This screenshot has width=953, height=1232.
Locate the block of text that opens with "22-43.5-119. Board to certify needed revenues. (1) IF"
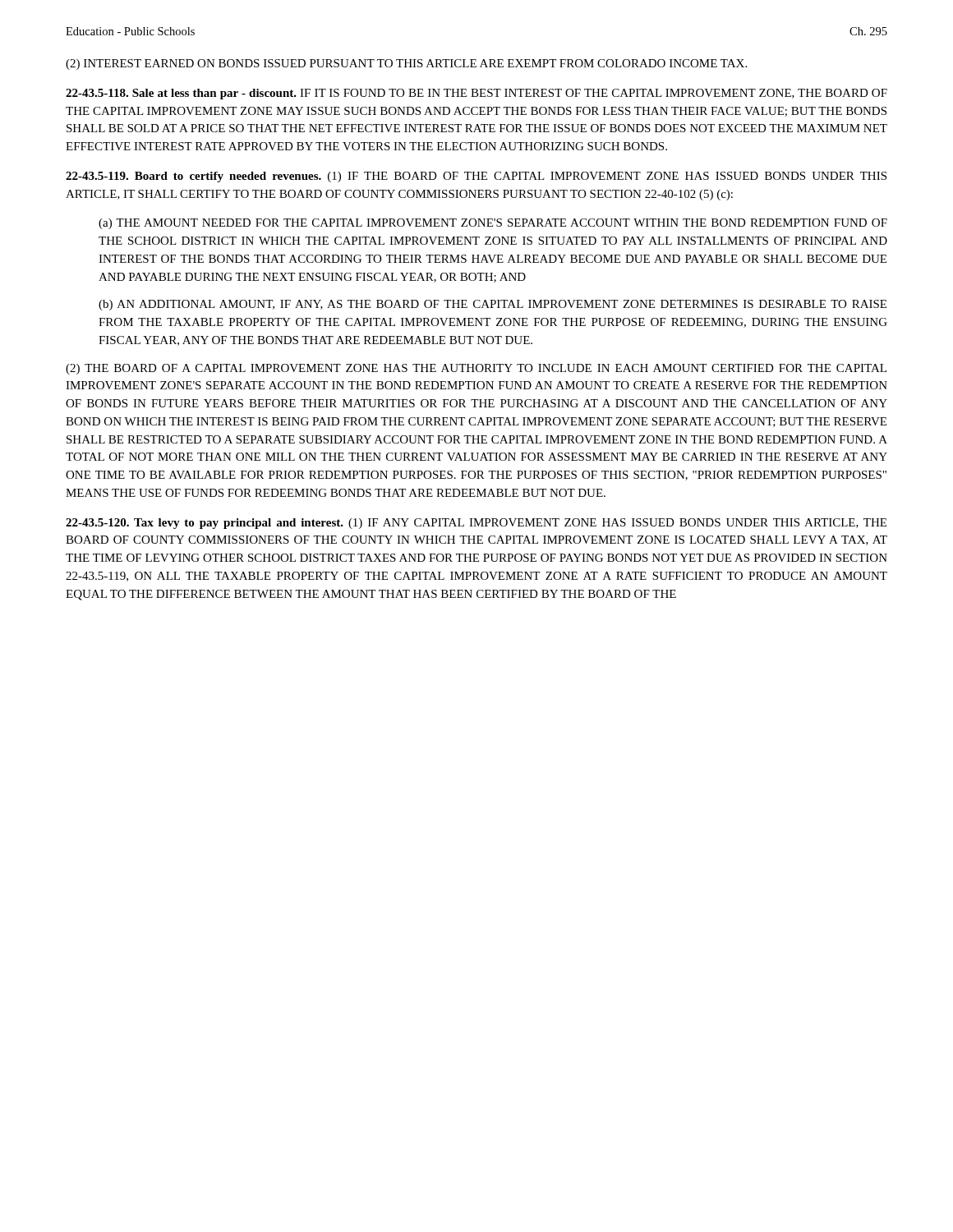click(476, 185)
